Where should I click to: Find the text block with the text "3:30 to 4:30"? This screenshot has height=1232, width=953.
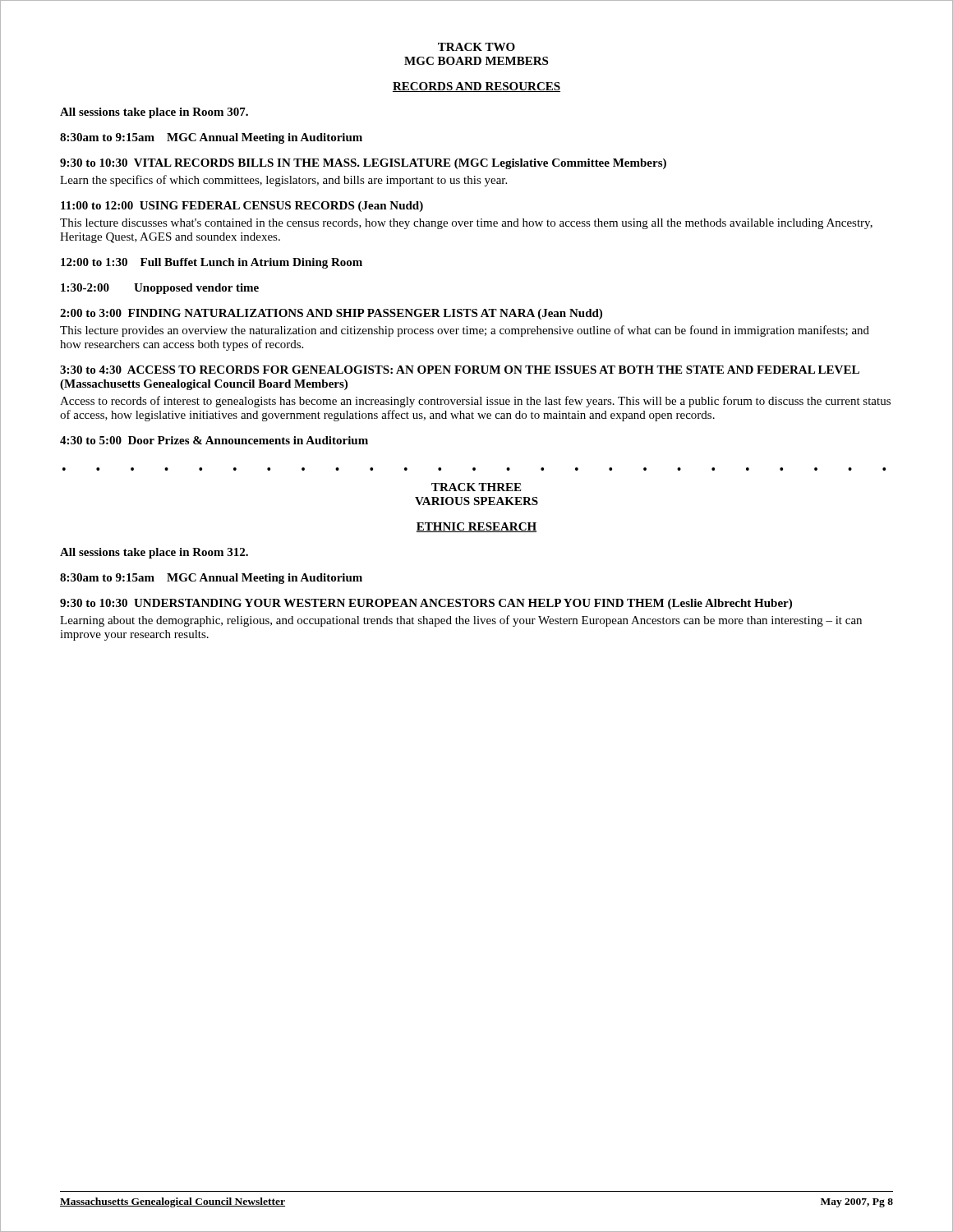pyautogui.click(x=459, y=377)
